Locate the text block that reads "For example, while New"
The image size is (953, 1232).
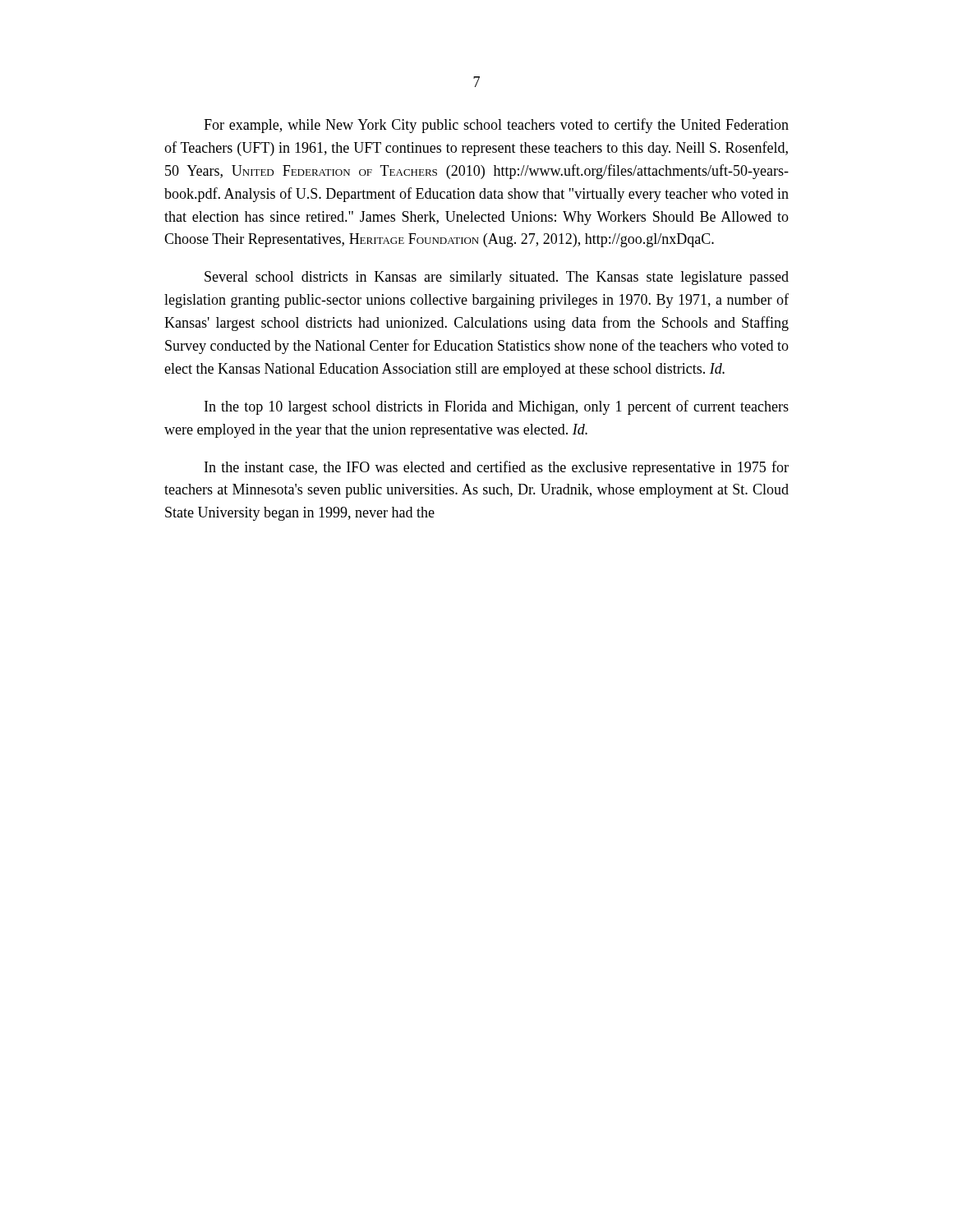[x=476, y=182]
